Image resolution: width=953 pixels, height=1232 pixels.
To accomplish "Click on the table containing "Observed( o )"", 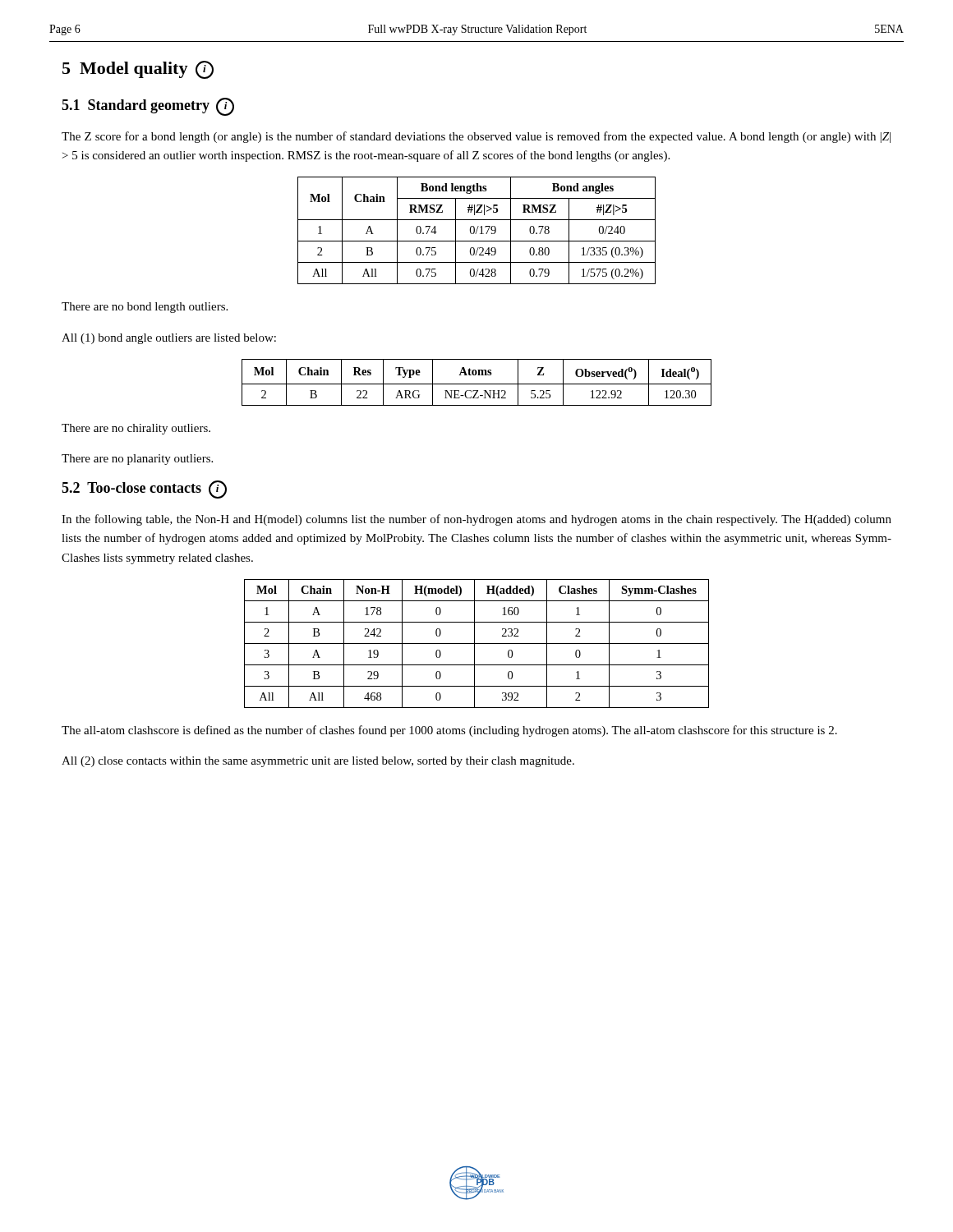I will click(x=476, y=382).
